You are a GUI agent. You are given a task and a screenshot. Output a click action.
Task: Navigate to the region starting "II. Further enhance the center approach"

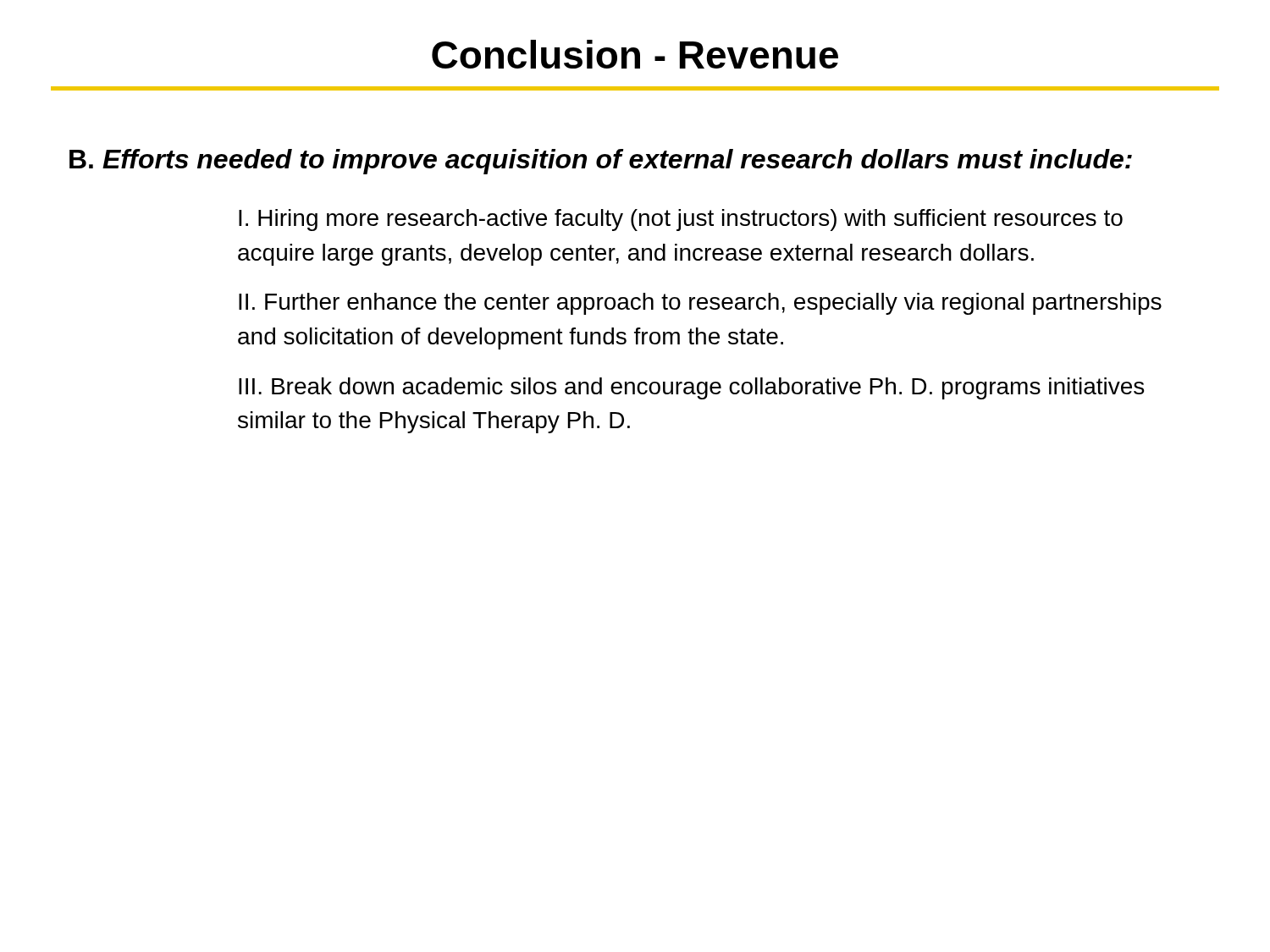(x=700, y=319)
